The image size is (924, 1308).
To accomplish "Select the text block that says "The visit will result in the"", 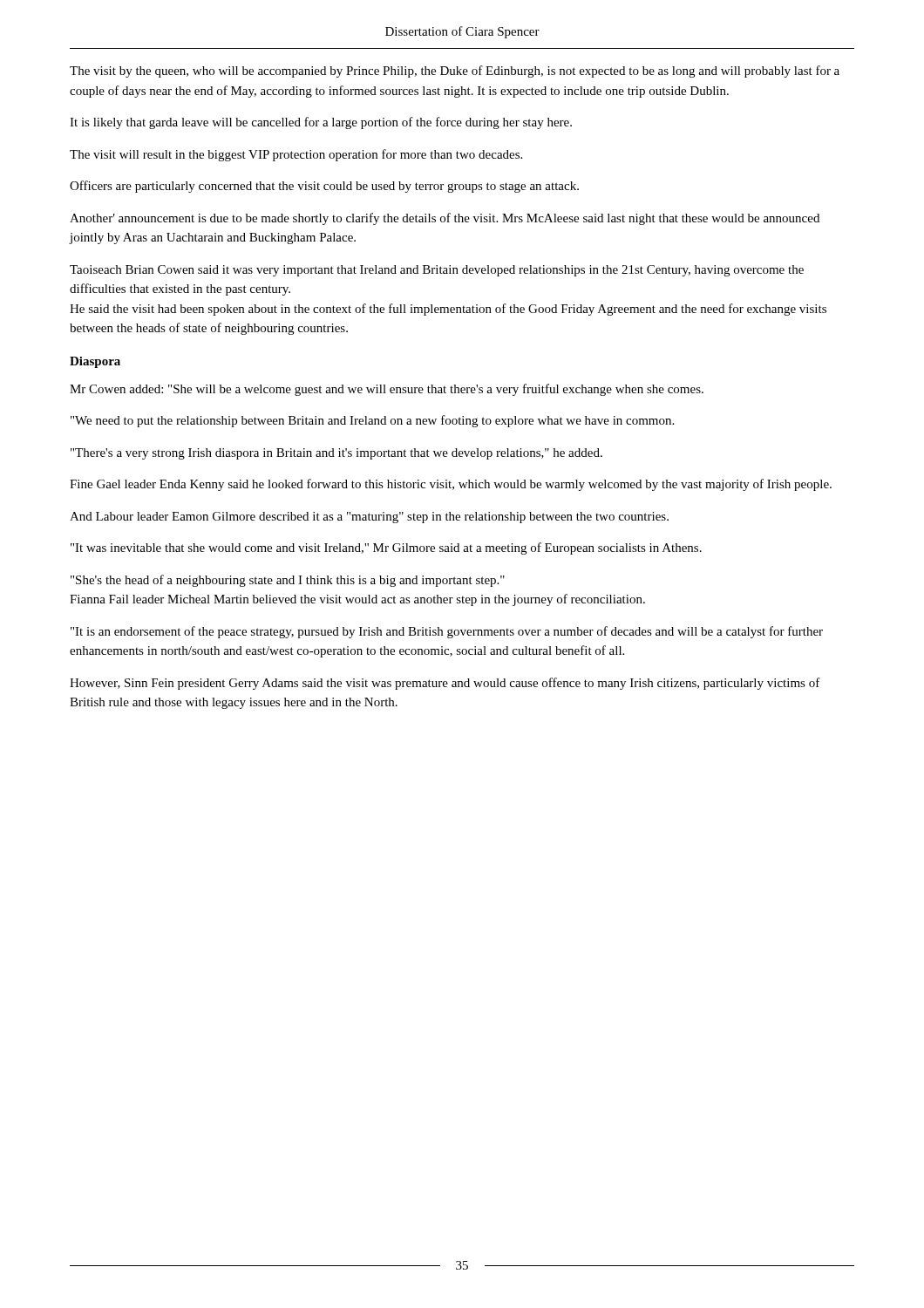I will tap(297, 154).
